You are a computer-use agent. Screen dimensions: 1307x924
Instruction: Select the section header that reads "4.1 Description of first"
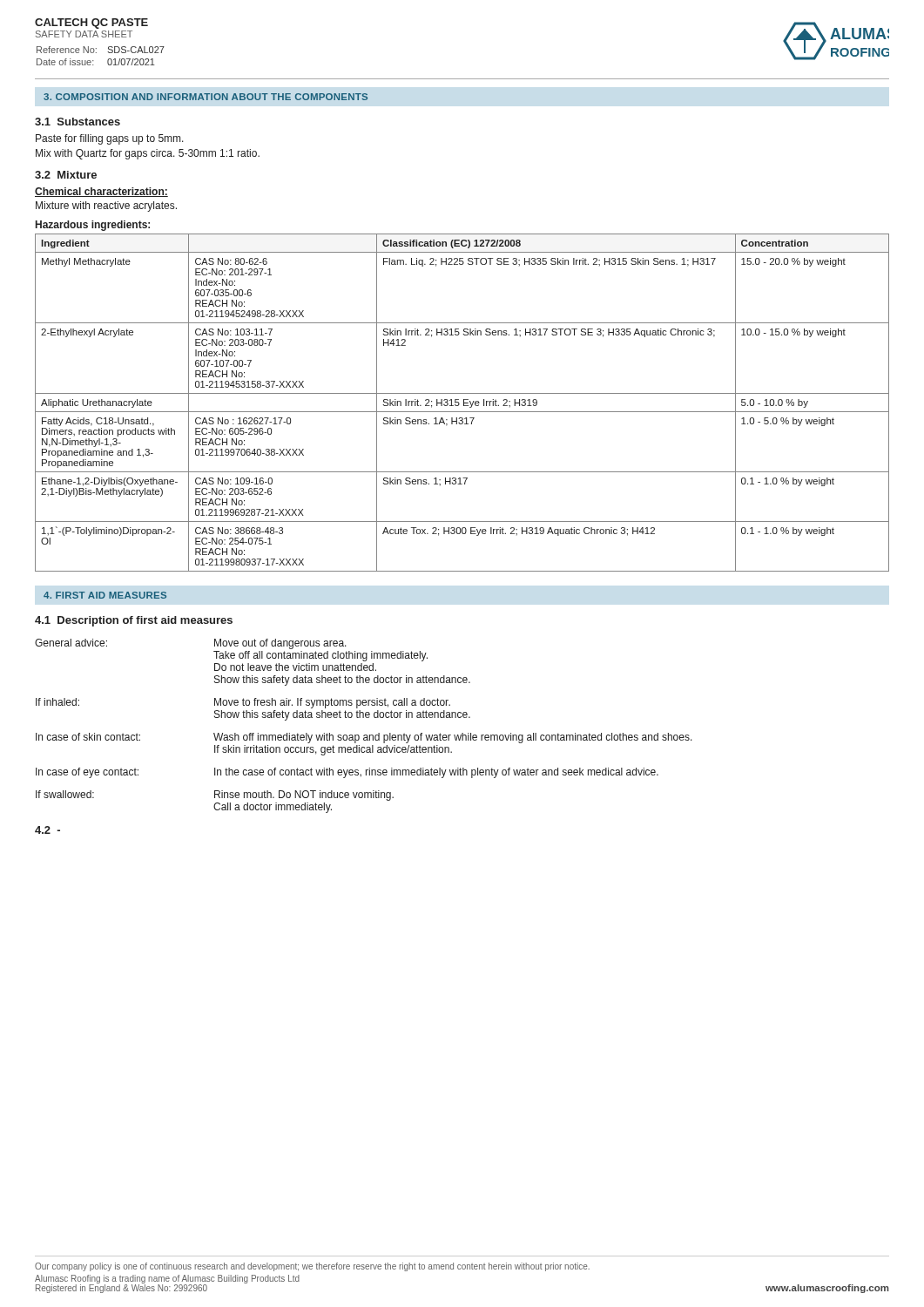pos(134,620)
